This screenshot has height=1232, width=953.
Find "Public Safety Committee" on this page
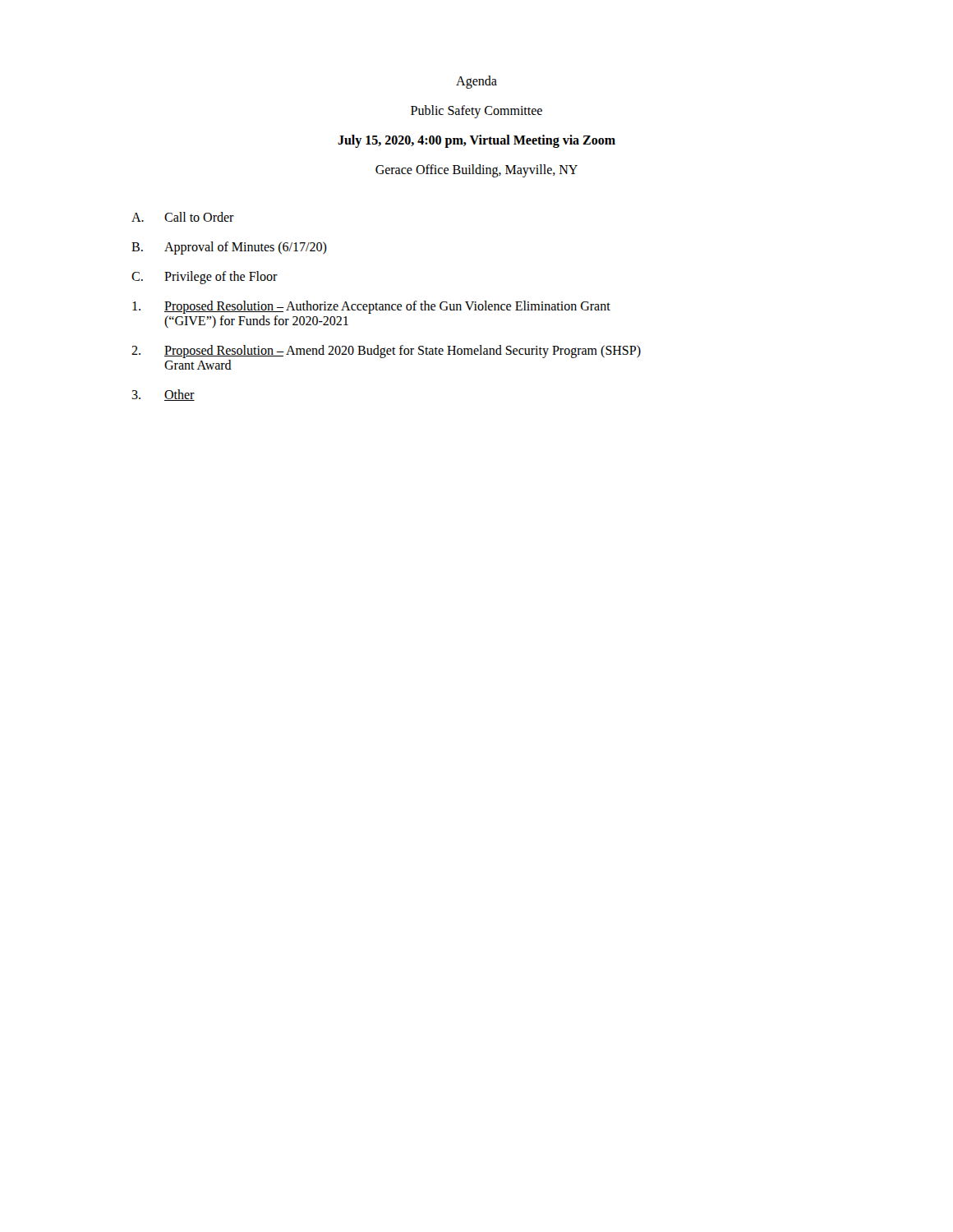[x=476, y=110]
